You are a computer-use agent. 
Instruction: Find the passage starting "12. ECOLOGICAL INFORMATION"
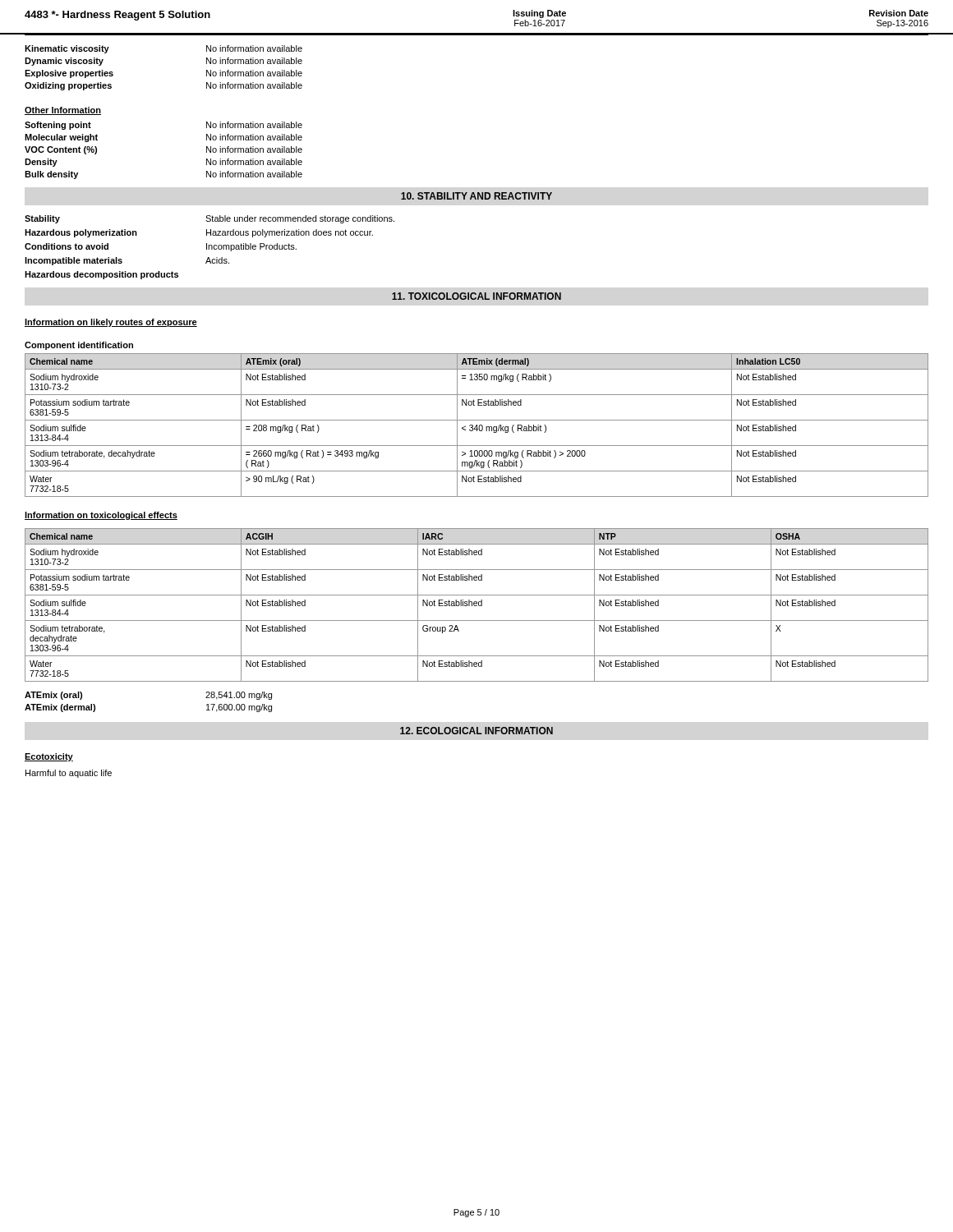(476, 731)
